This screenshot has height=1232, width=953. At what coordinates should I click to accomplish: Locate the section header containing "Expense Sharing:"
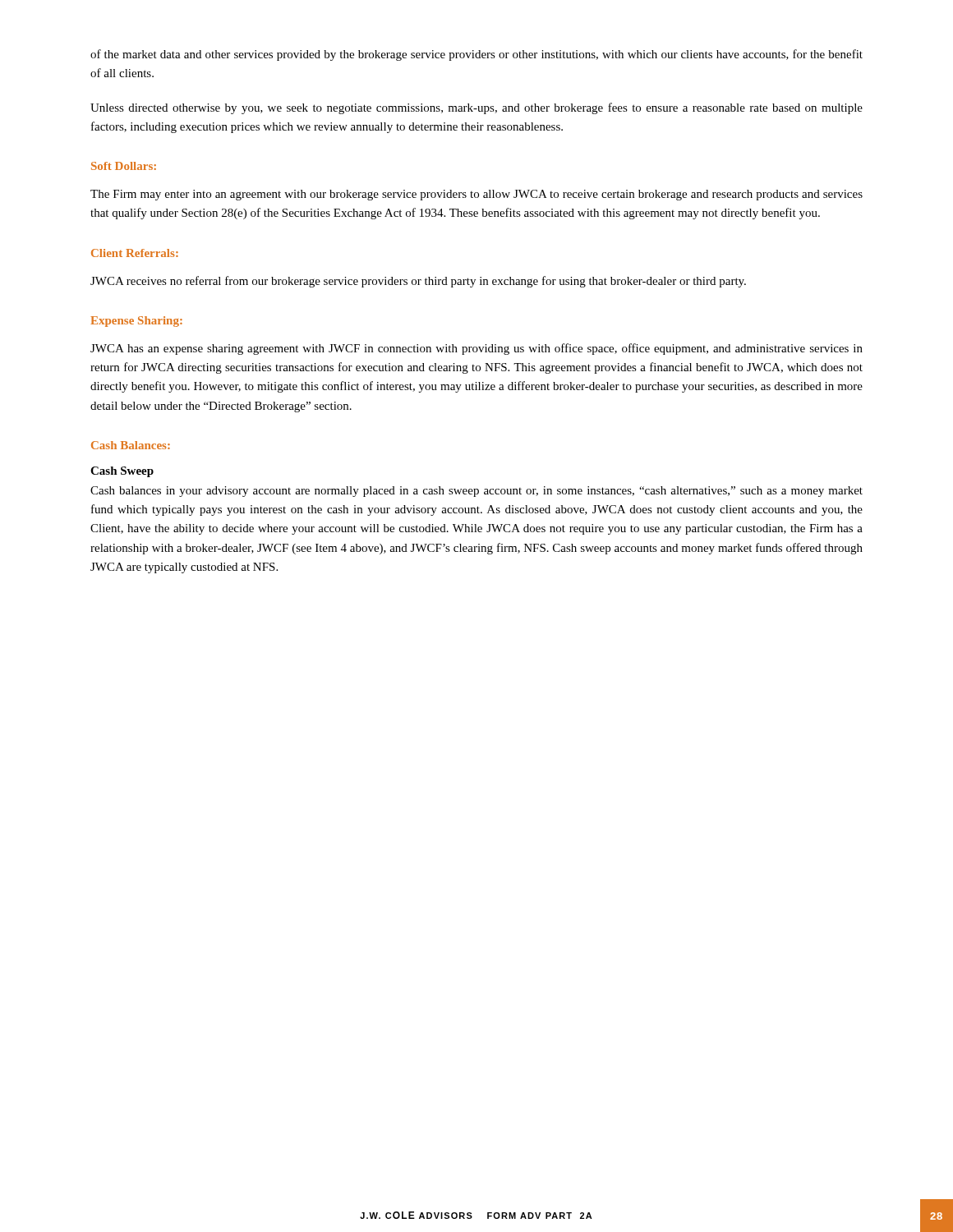137,320
